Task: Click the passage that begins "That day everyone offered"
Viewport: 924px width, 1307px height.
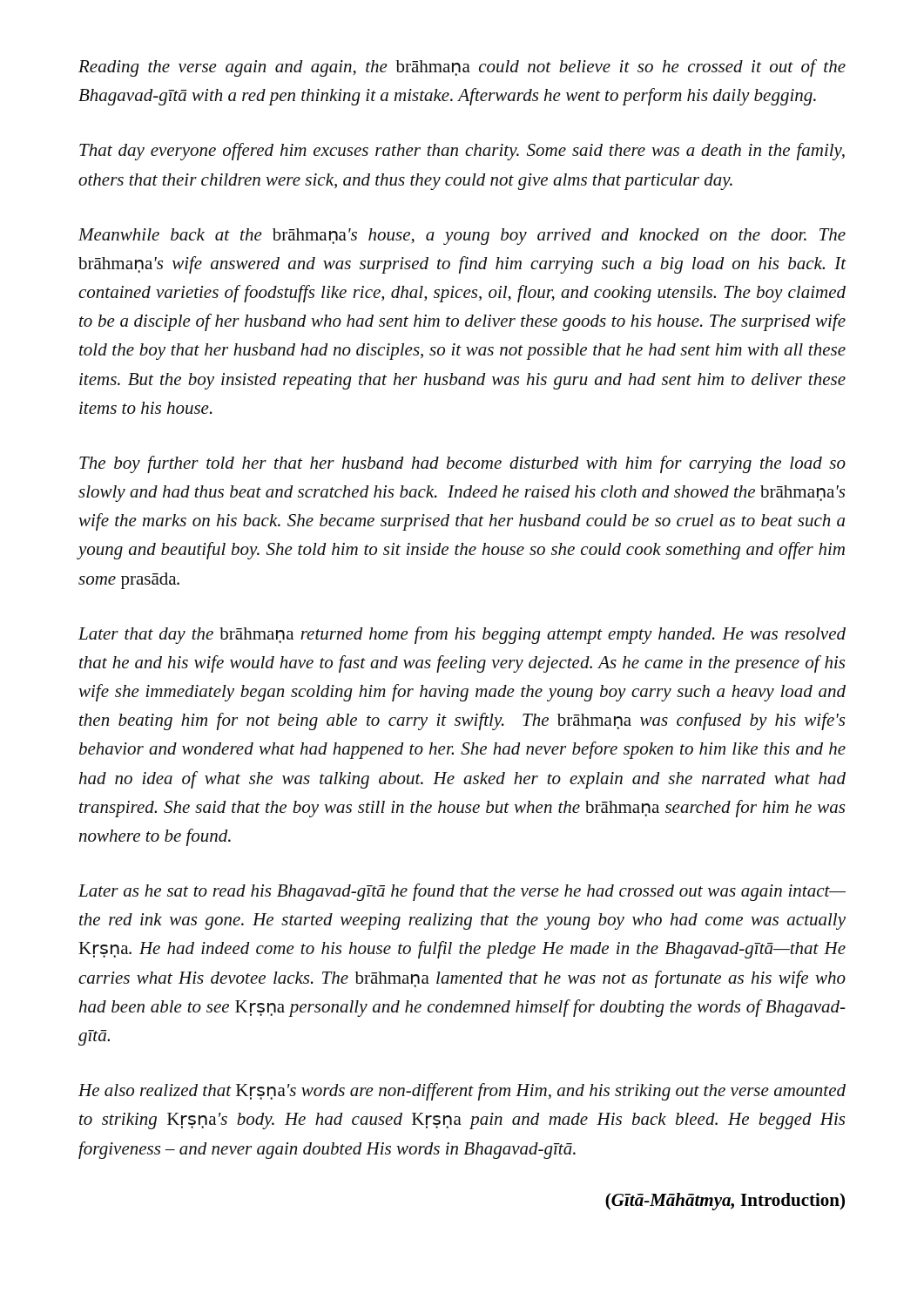Action: (462, 165)
